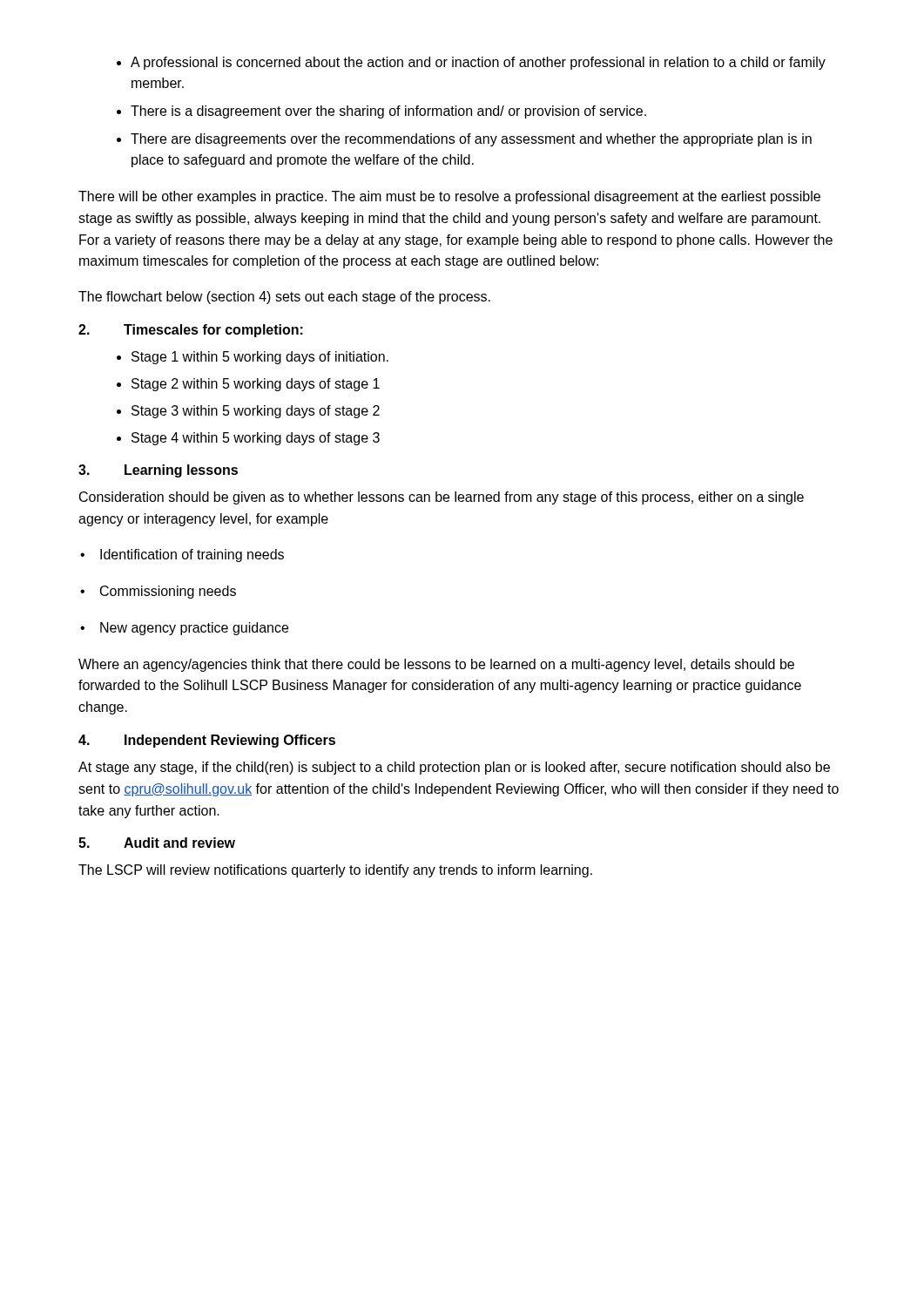This screenshot has width=924, height=1307.
Task: Find the block on this page that starts "There will be other examples"
Action: [x=462, y=230]
